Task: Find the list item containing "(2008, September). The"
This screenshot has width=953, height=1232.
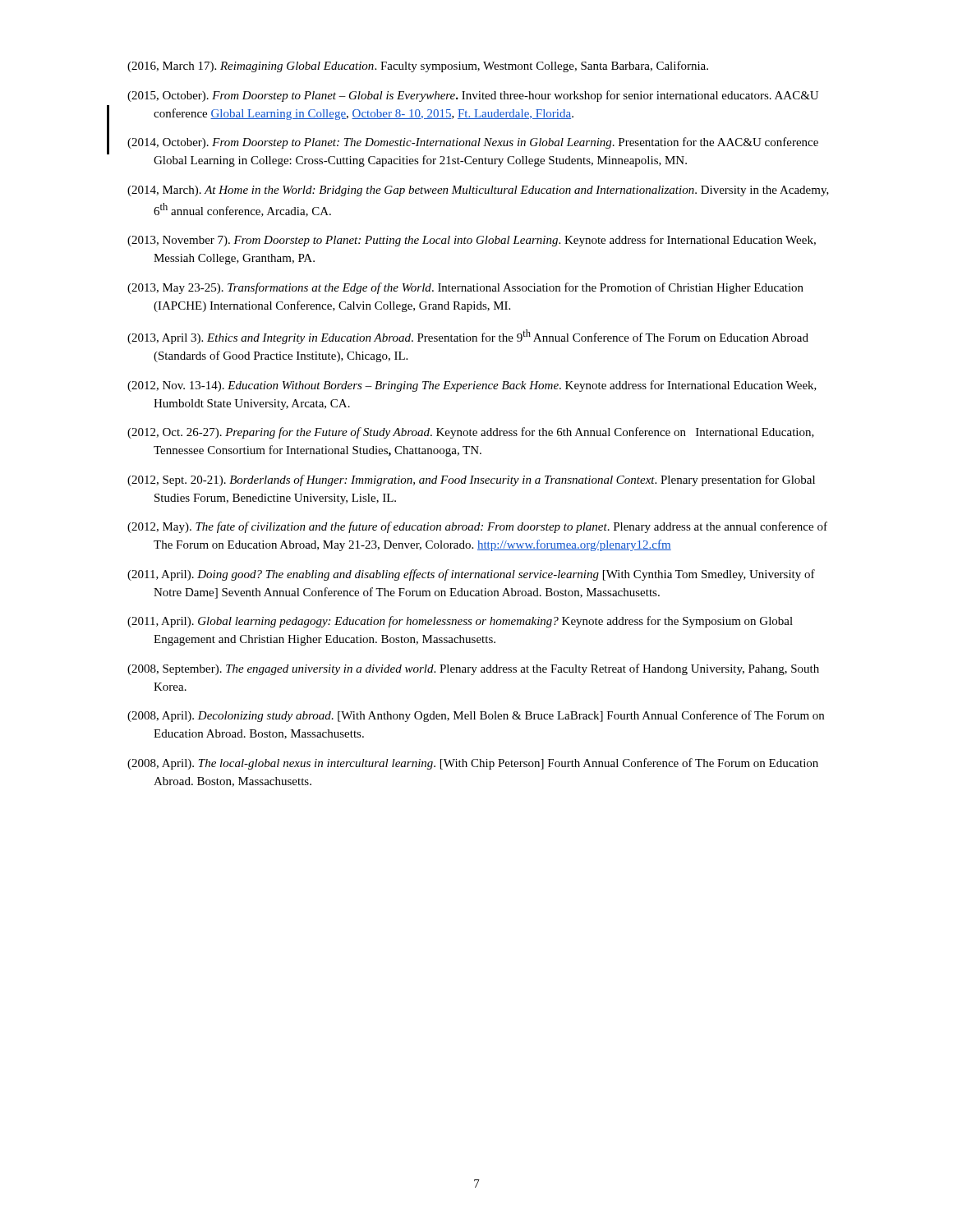Action: pyautogui.click(x=473, y=677)
